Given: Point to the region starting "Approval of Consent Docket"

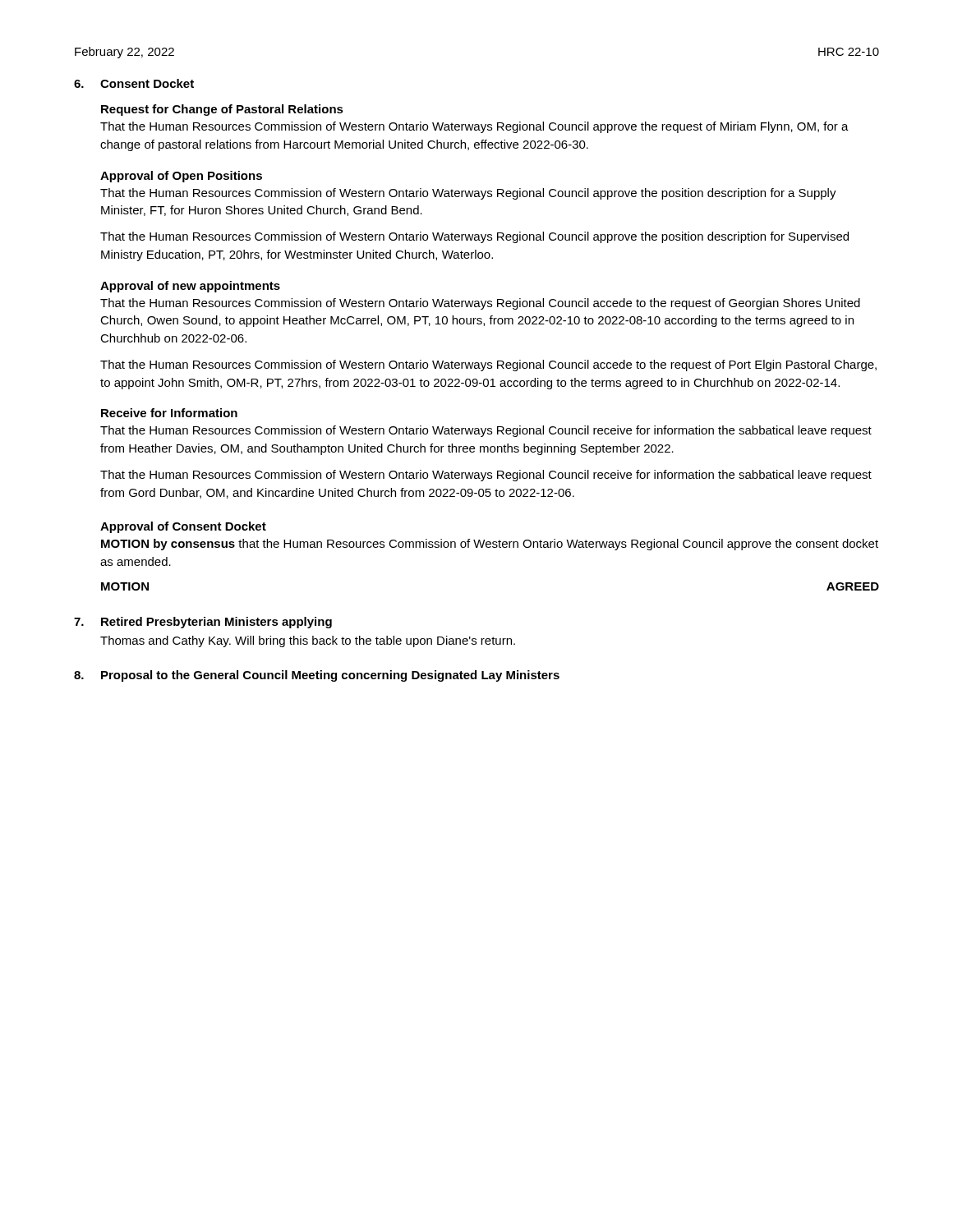Looking at the screenshot, I should pyautogui.click(x=183, y=526).
